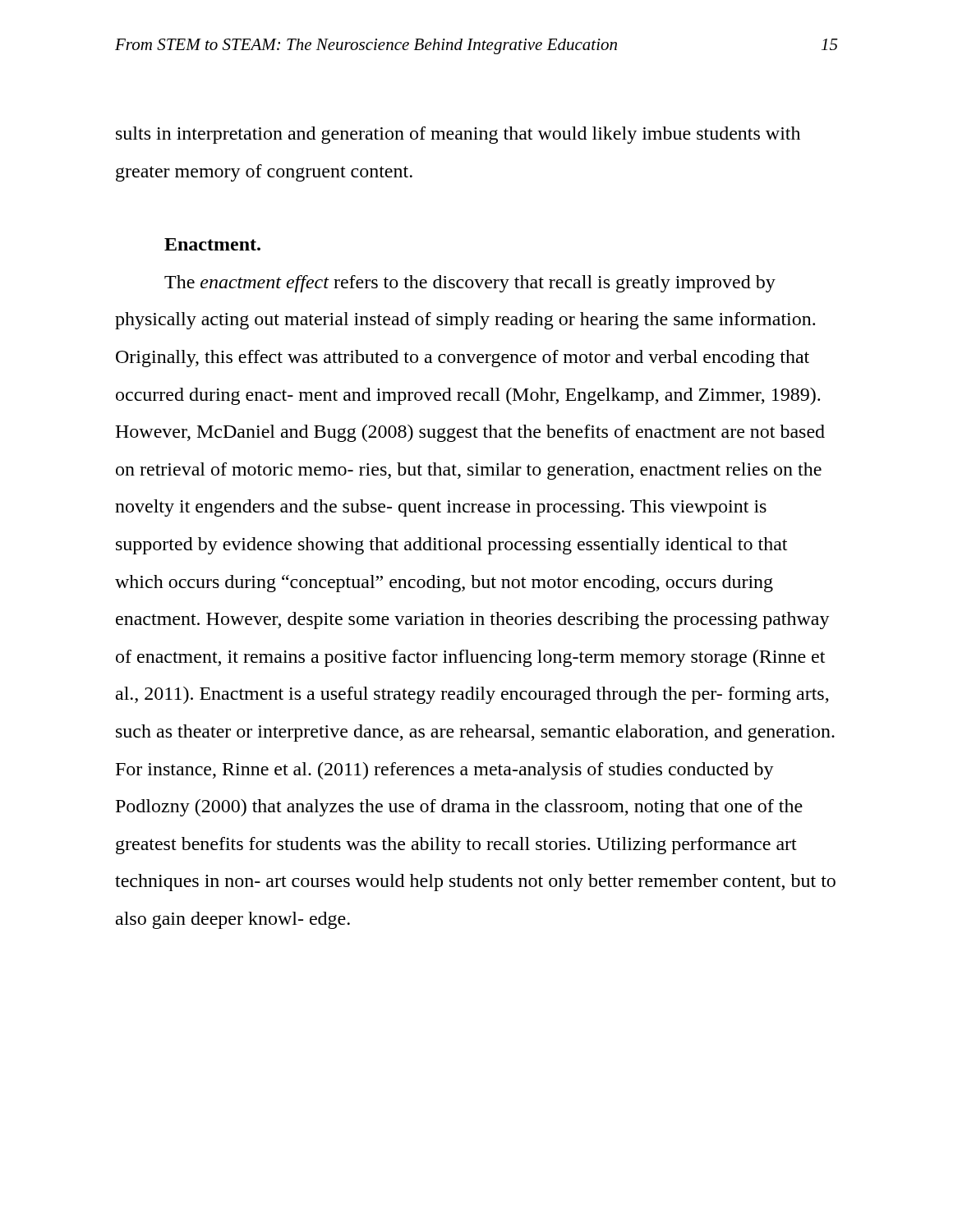The image size is (953, 1232).
Task: Find the text block with the text "The enactment effect refers"
Action: coord(470,284)
